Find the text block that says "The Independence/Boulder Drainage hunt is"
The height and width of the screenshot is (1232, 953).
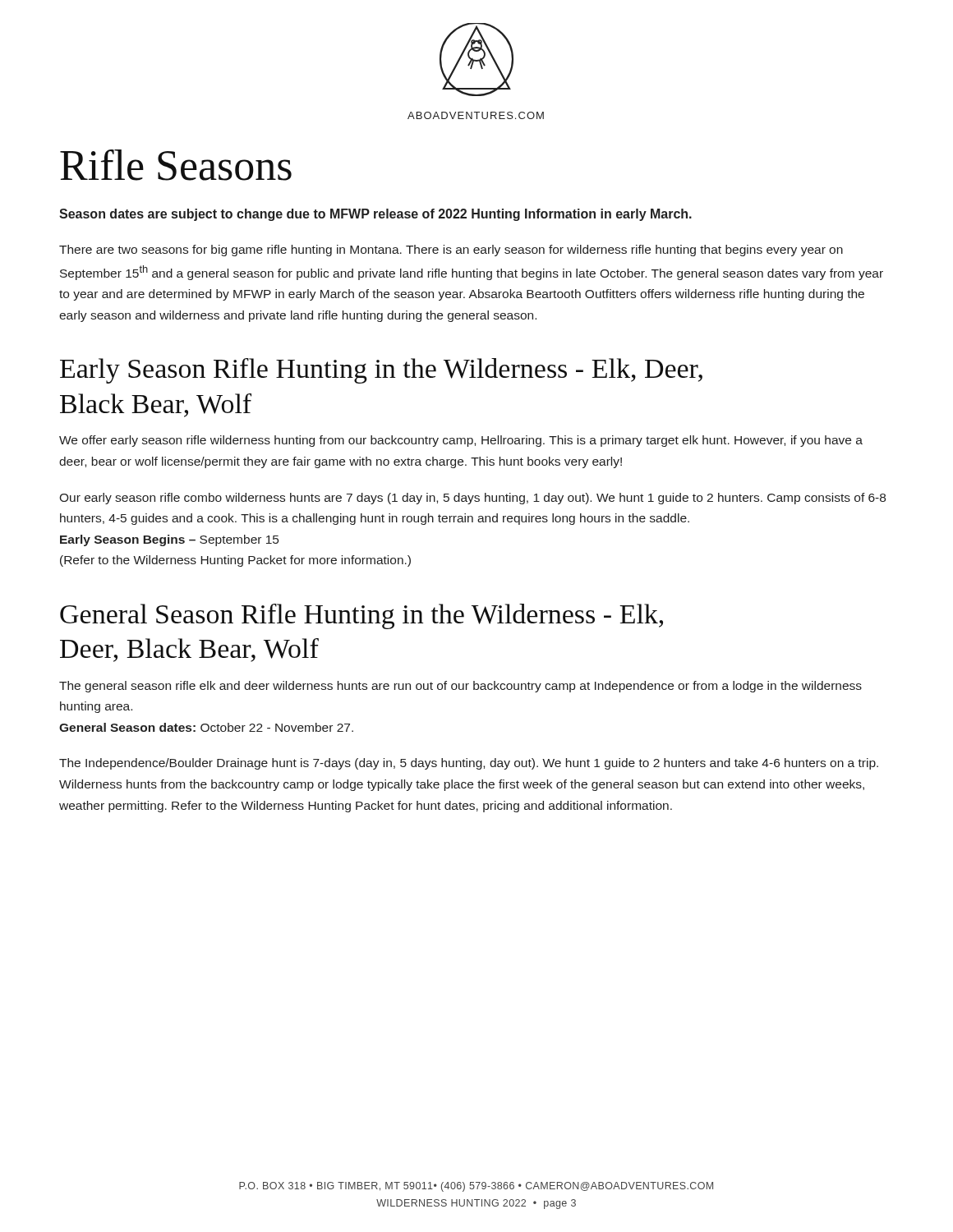click(x=469, y=784)
